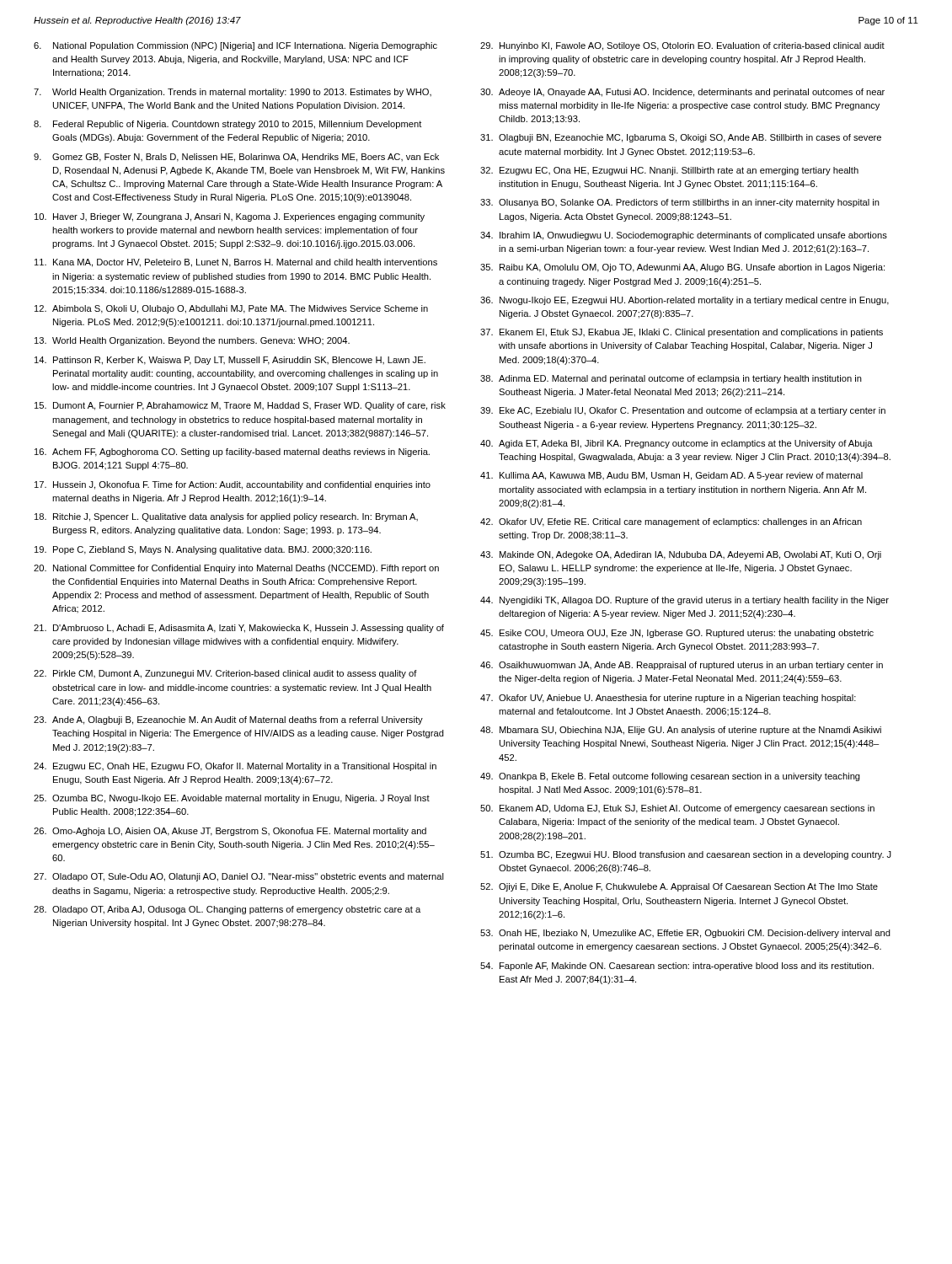Viewport: 952px width, 1264px height.
Task: Find the list item that reads "38. Adinma ED. Maternal and perinatal"
Action: [x=687, y=385]
